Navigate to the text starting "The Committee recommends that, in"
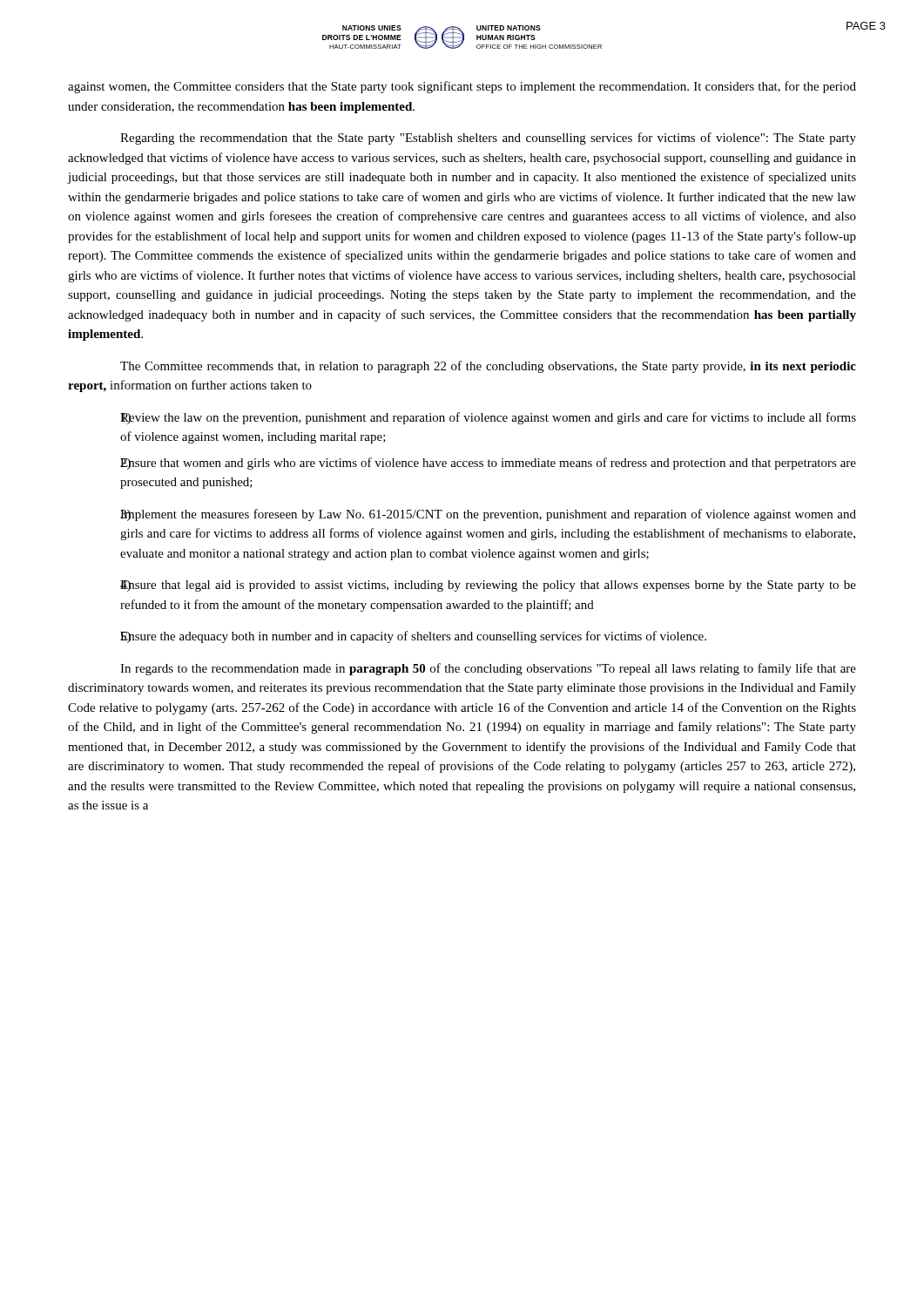This screenshot has height=1307, width=924. pyautogui.click(x=462, y=376)
